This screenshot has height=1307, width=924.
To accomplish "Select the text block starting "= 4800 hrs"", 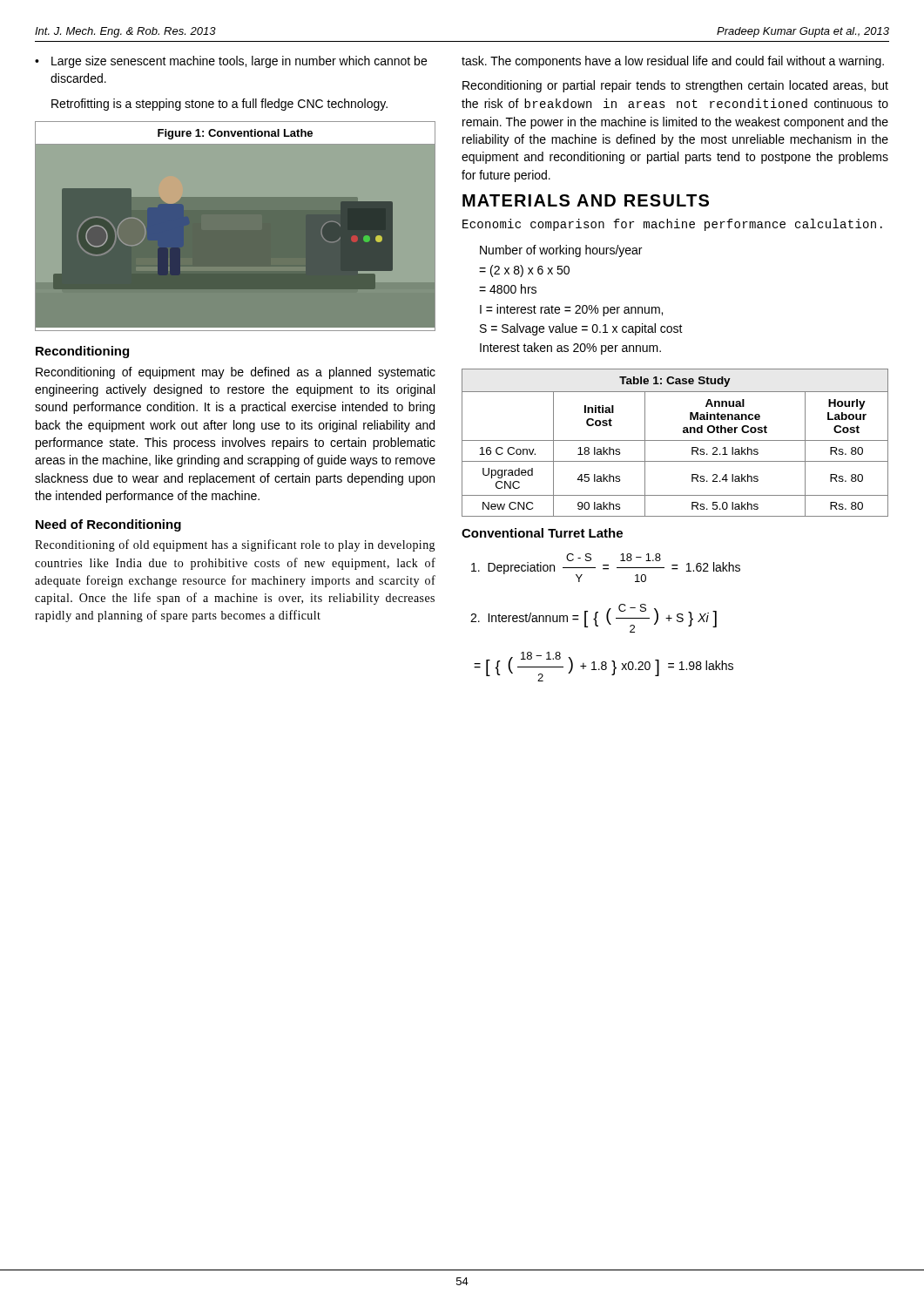I will point(508,289).
